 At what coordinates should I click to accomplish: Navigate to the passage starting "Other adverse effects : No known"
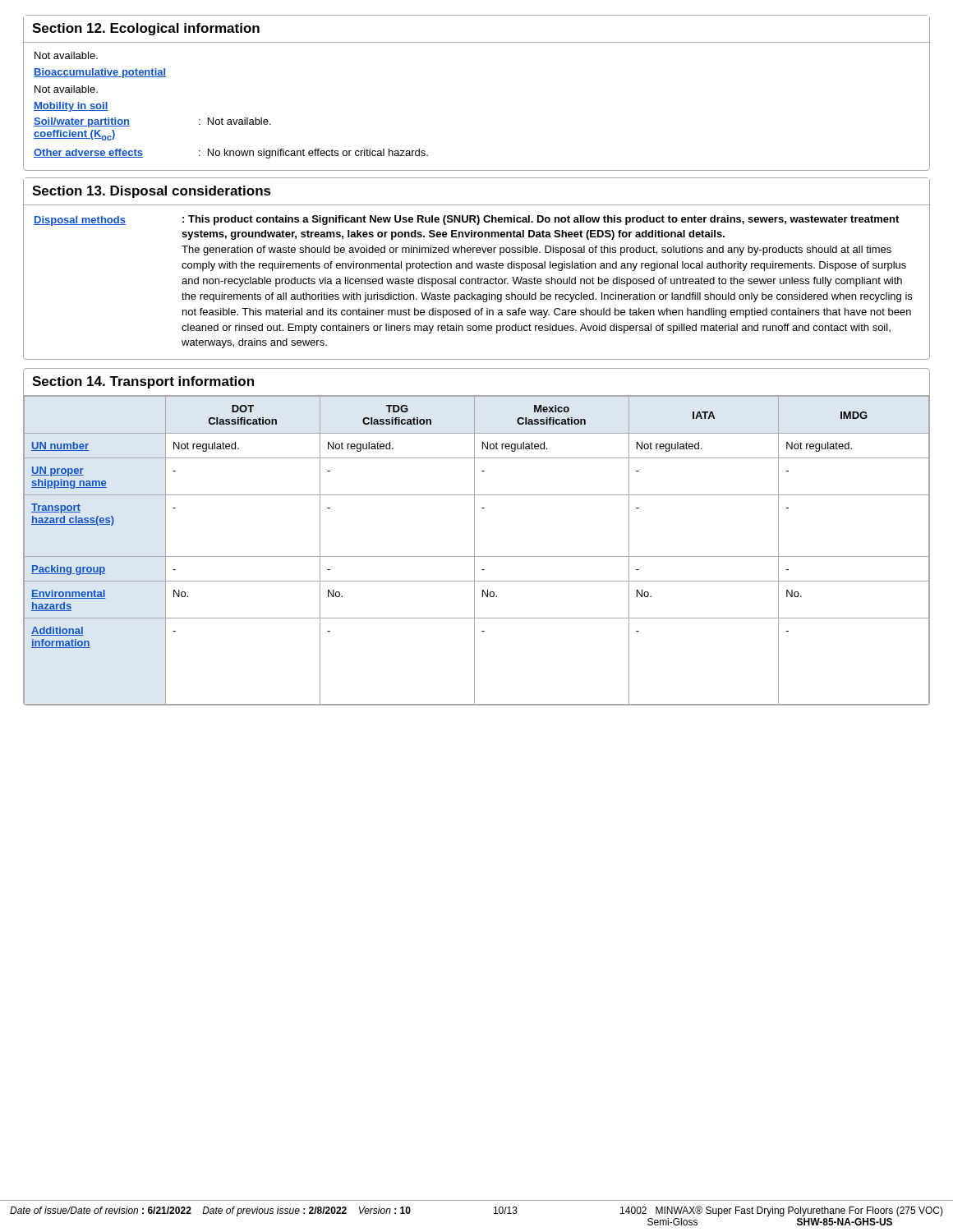[231, 154]
